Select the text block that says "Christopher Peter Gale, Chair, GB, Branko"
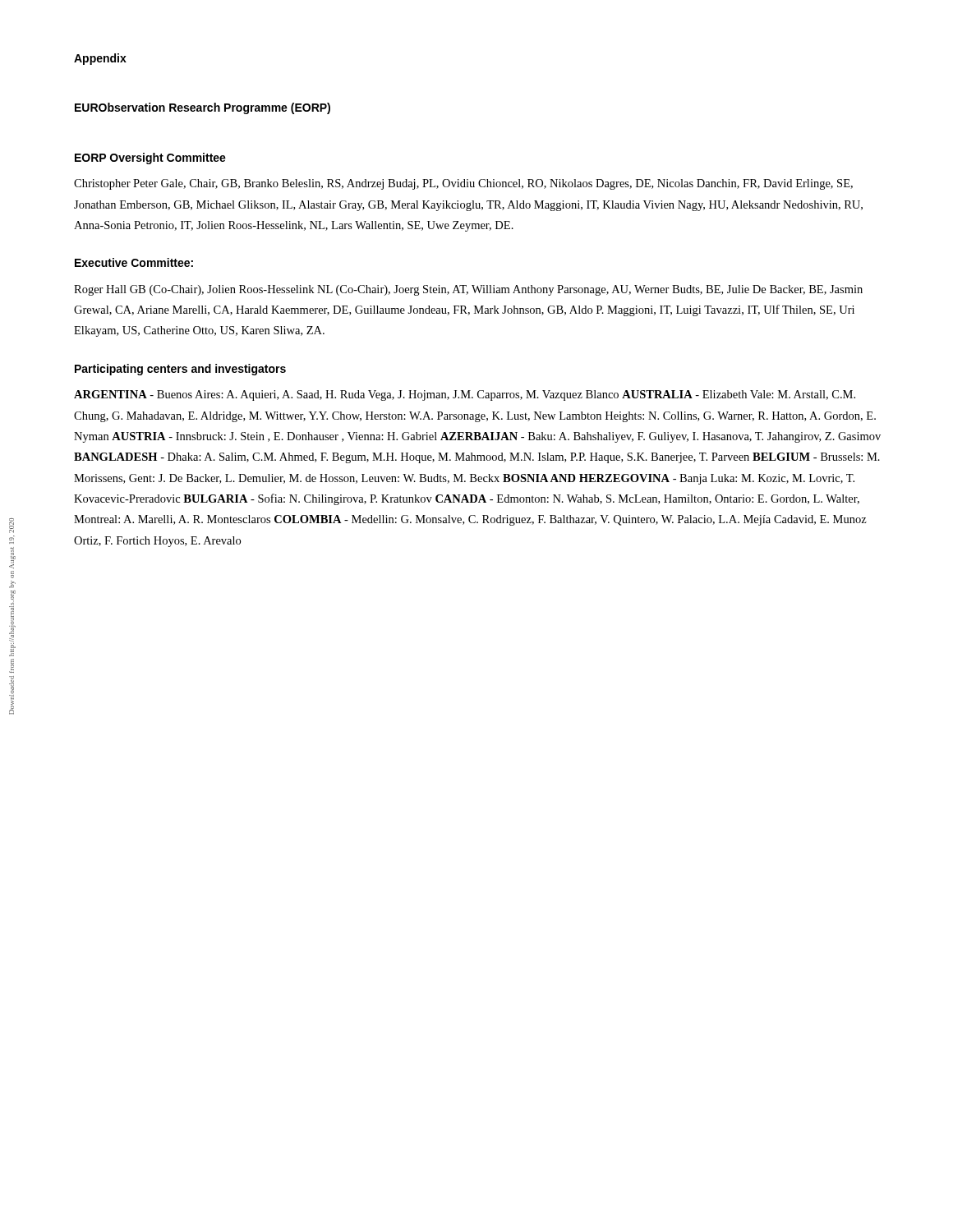Image resolution: width=953 pixels, height=1232 pixels. coord(469,204)
